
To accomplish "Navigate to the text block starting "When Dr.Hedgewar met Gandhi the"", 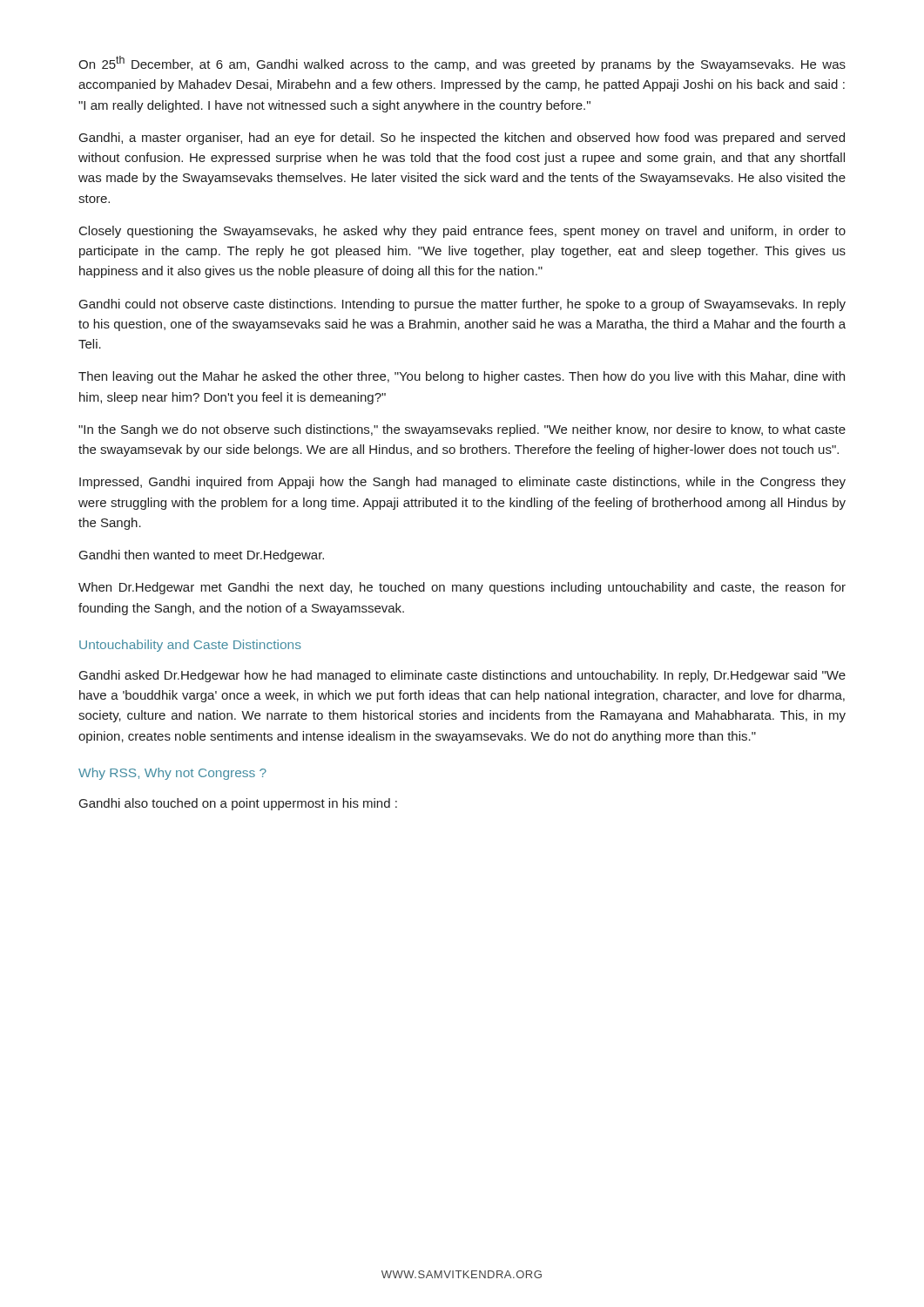I will 462,597.
